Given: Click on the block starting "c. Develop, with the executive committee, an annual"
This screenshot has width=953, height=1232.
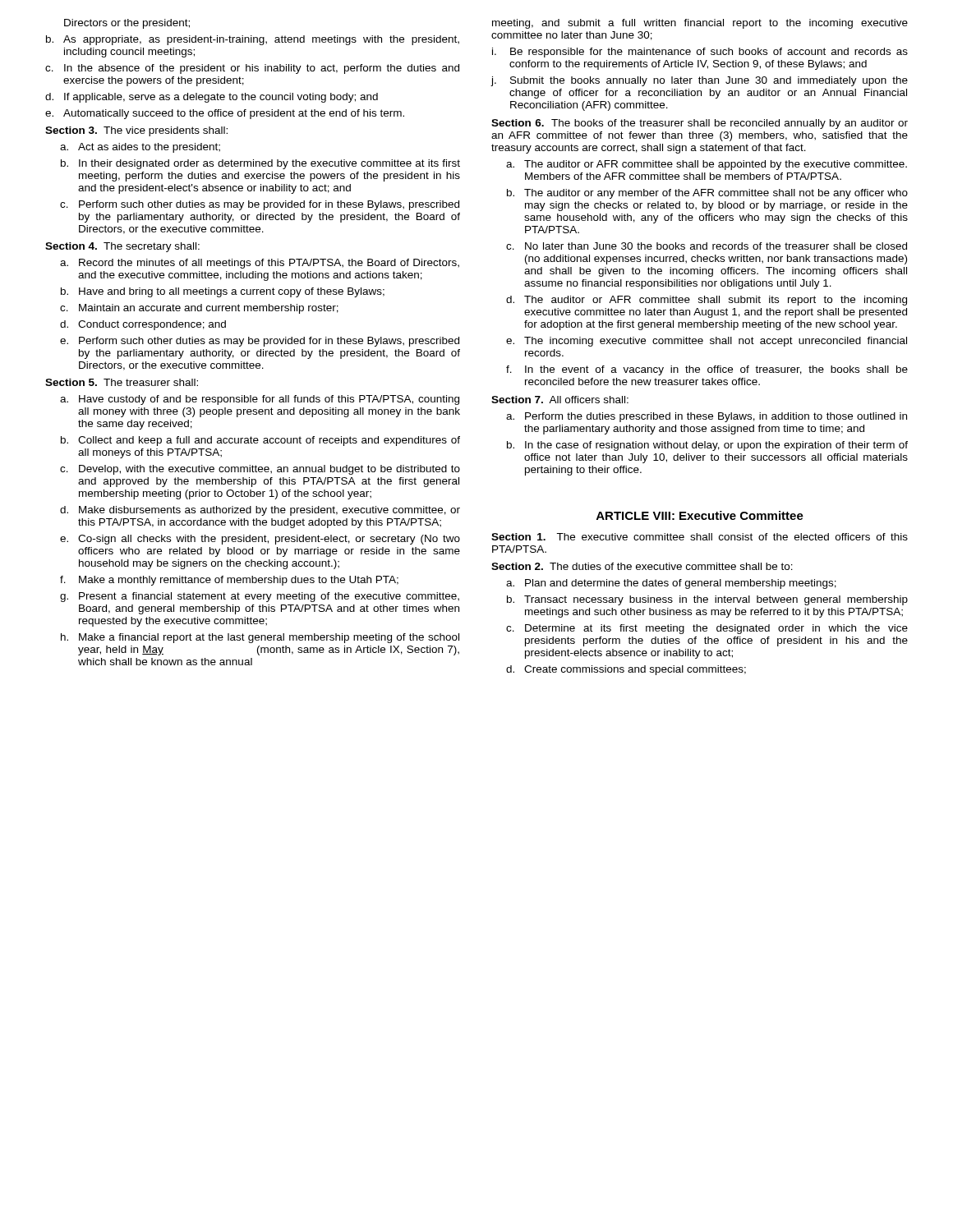Looking at the screenshot, I should click(260, 481).
